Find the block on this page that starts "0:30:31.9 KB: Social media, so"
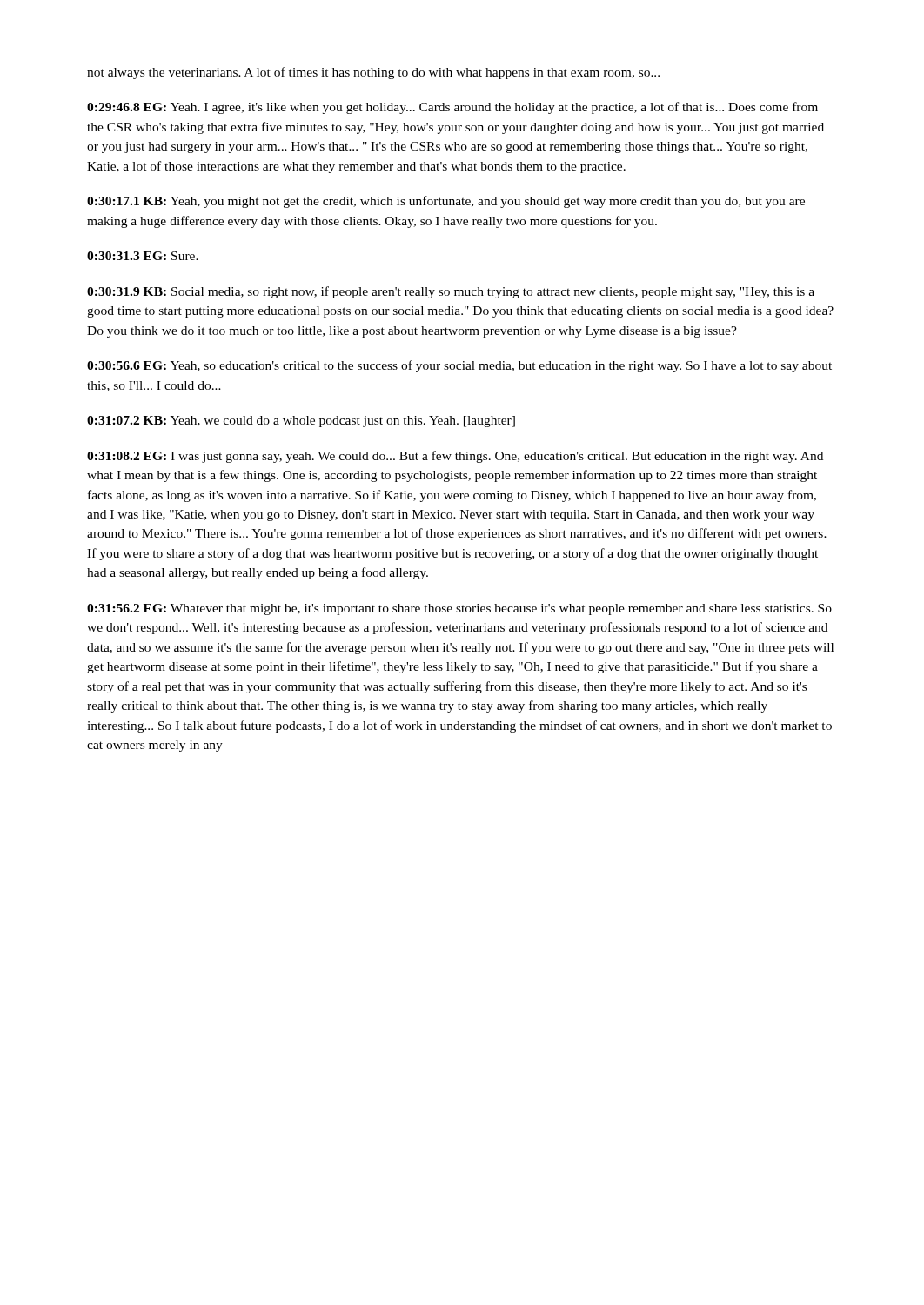Viewport: 924px width, 1305px height. tap(460, 310)
